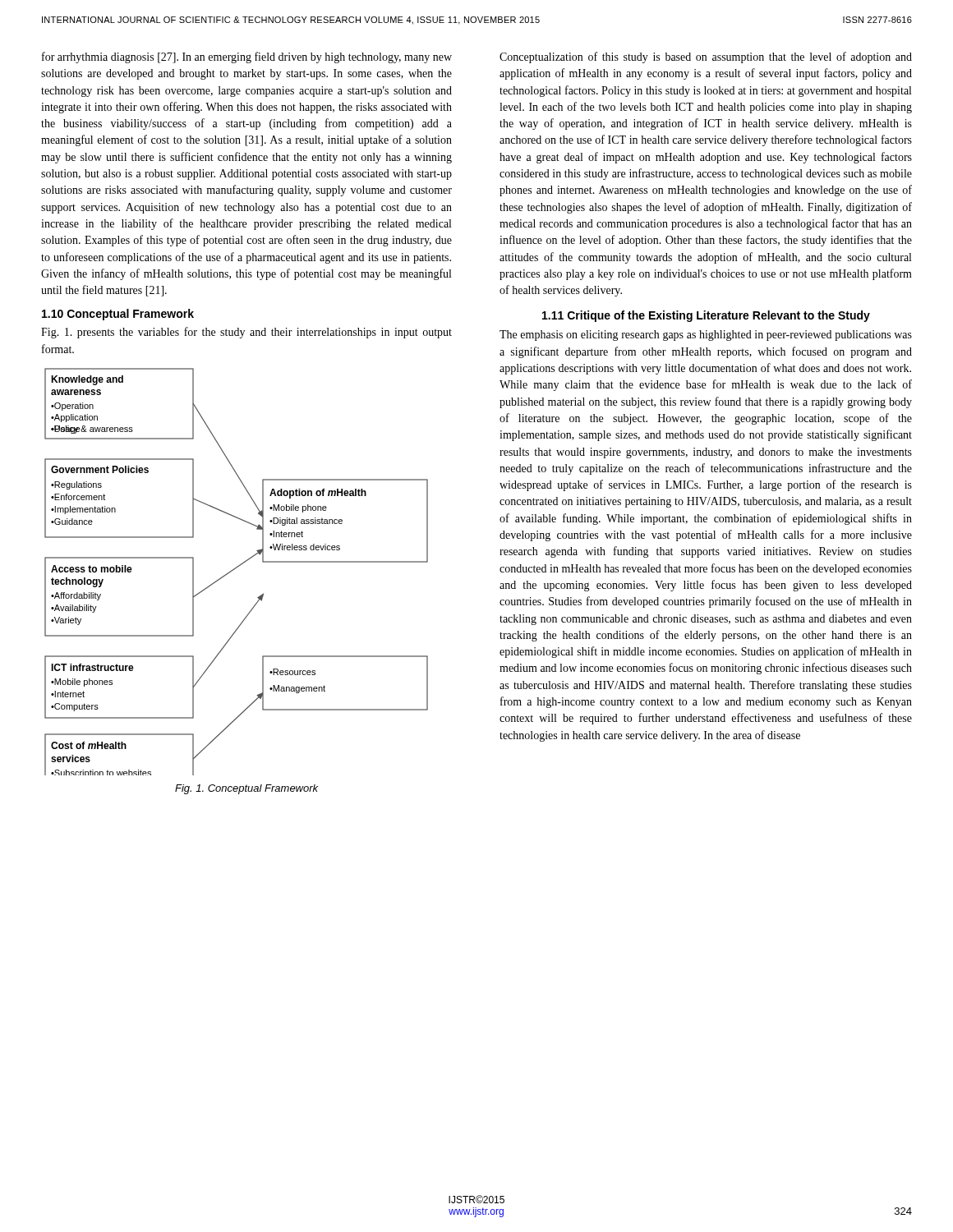Locate the flowchart
Screen dimensions: 1232x953
tap(246, 572)
